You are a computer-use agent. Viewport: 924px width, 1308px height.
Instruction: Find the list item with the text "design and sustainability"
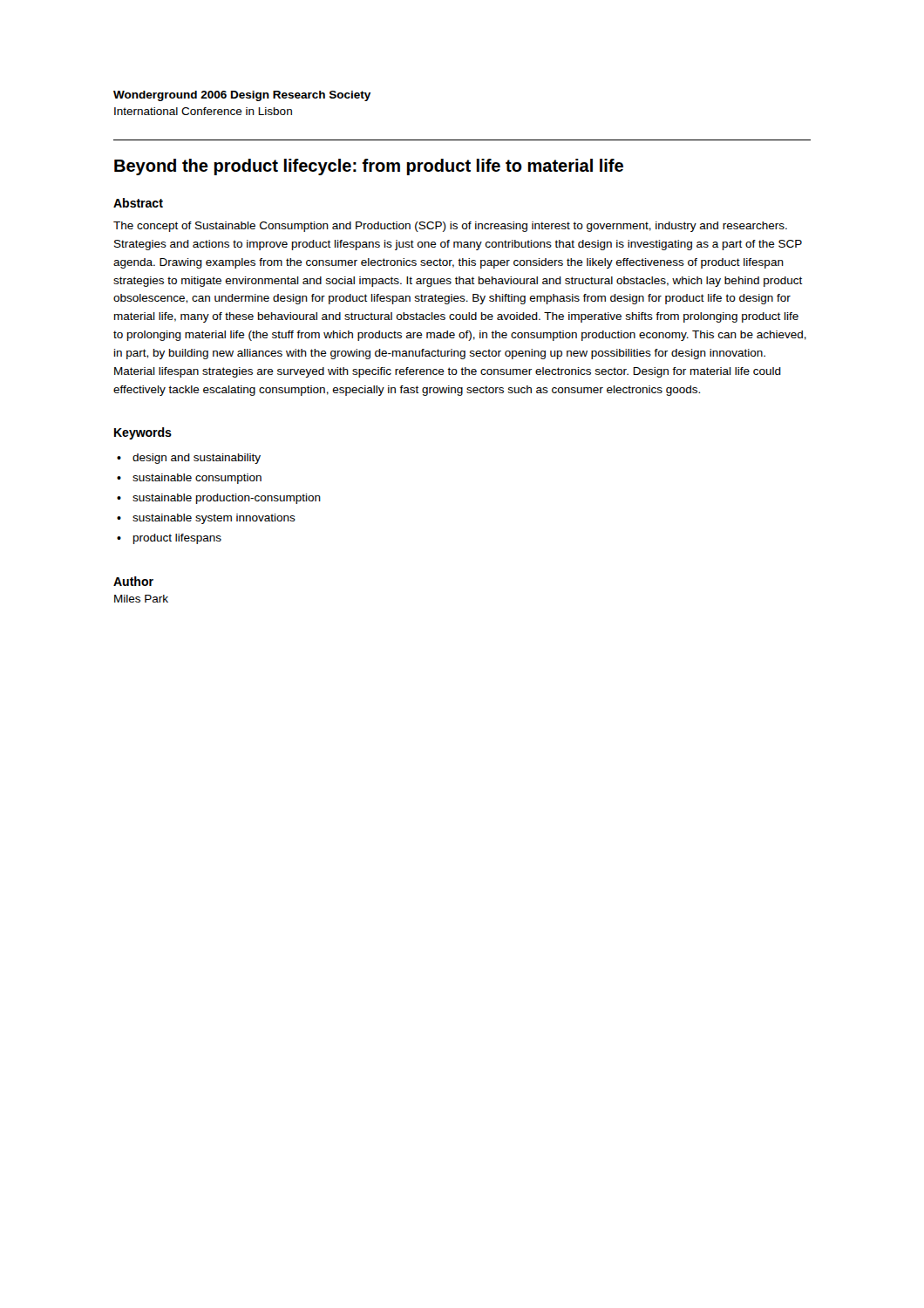tap(197, 457)
